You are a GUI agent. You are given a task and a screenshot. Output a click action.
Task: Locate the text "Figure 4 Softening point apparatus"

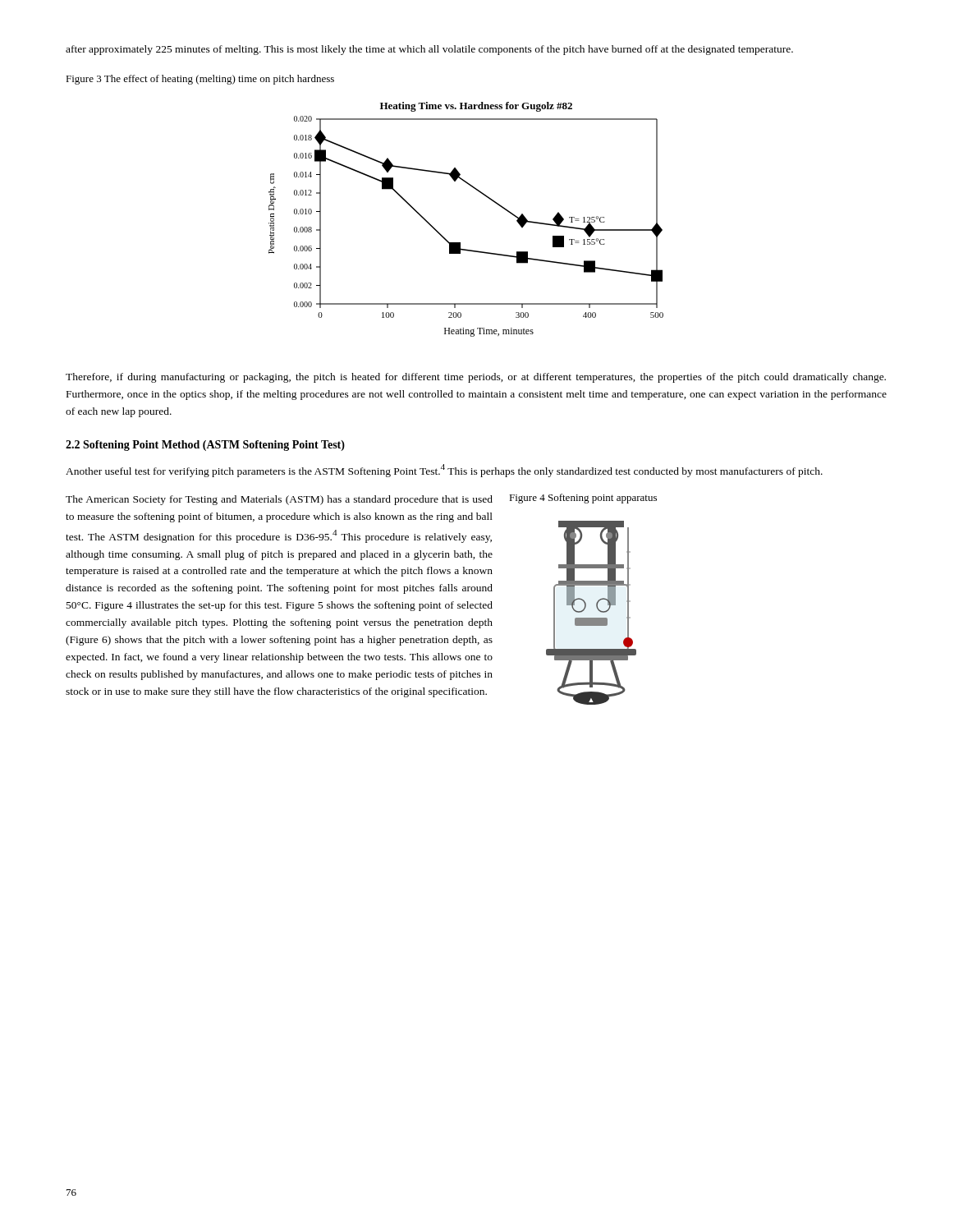tap(583, 498)
